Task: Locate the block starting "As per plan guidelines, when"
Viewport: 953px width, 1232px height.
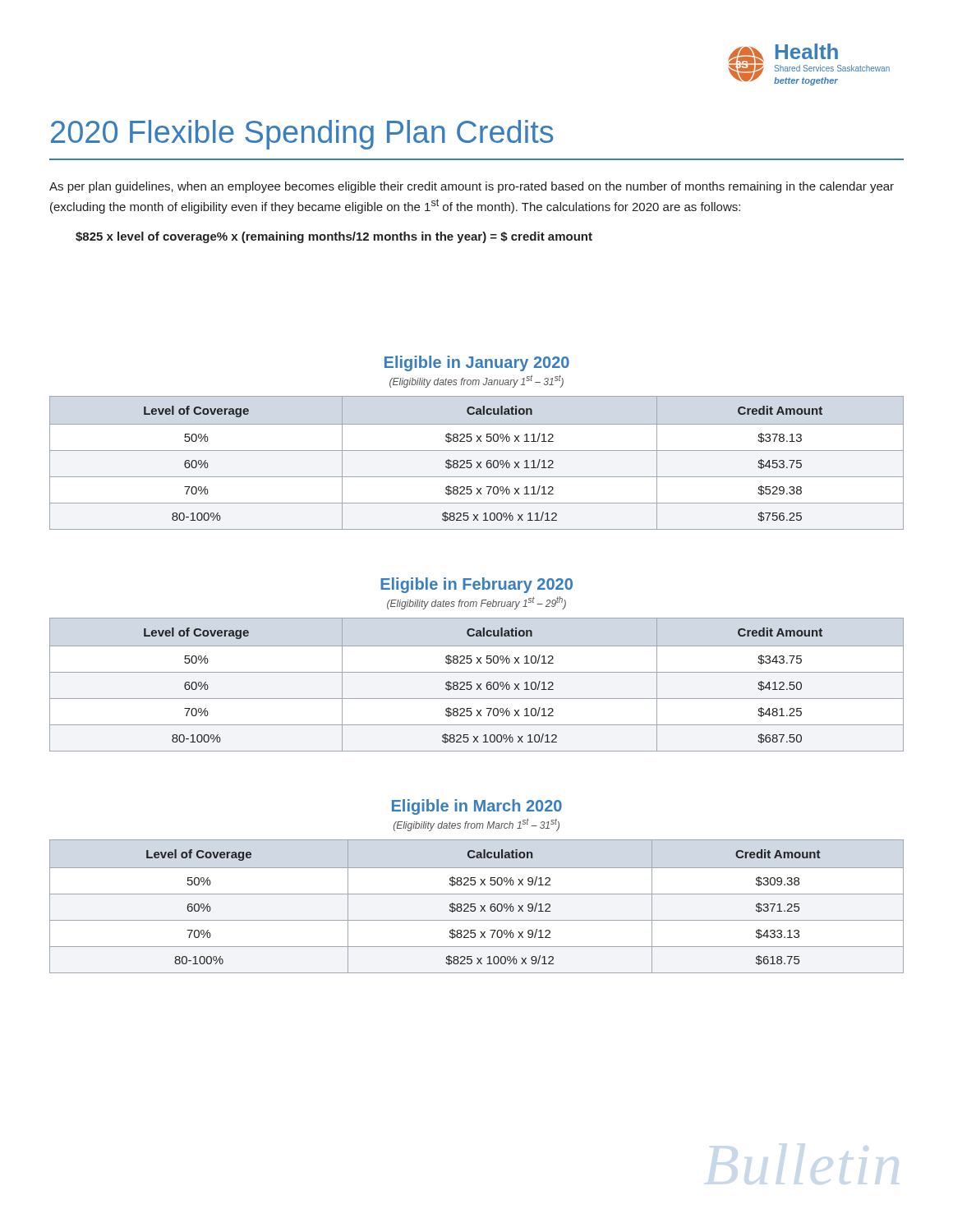Action: [476, 197]
